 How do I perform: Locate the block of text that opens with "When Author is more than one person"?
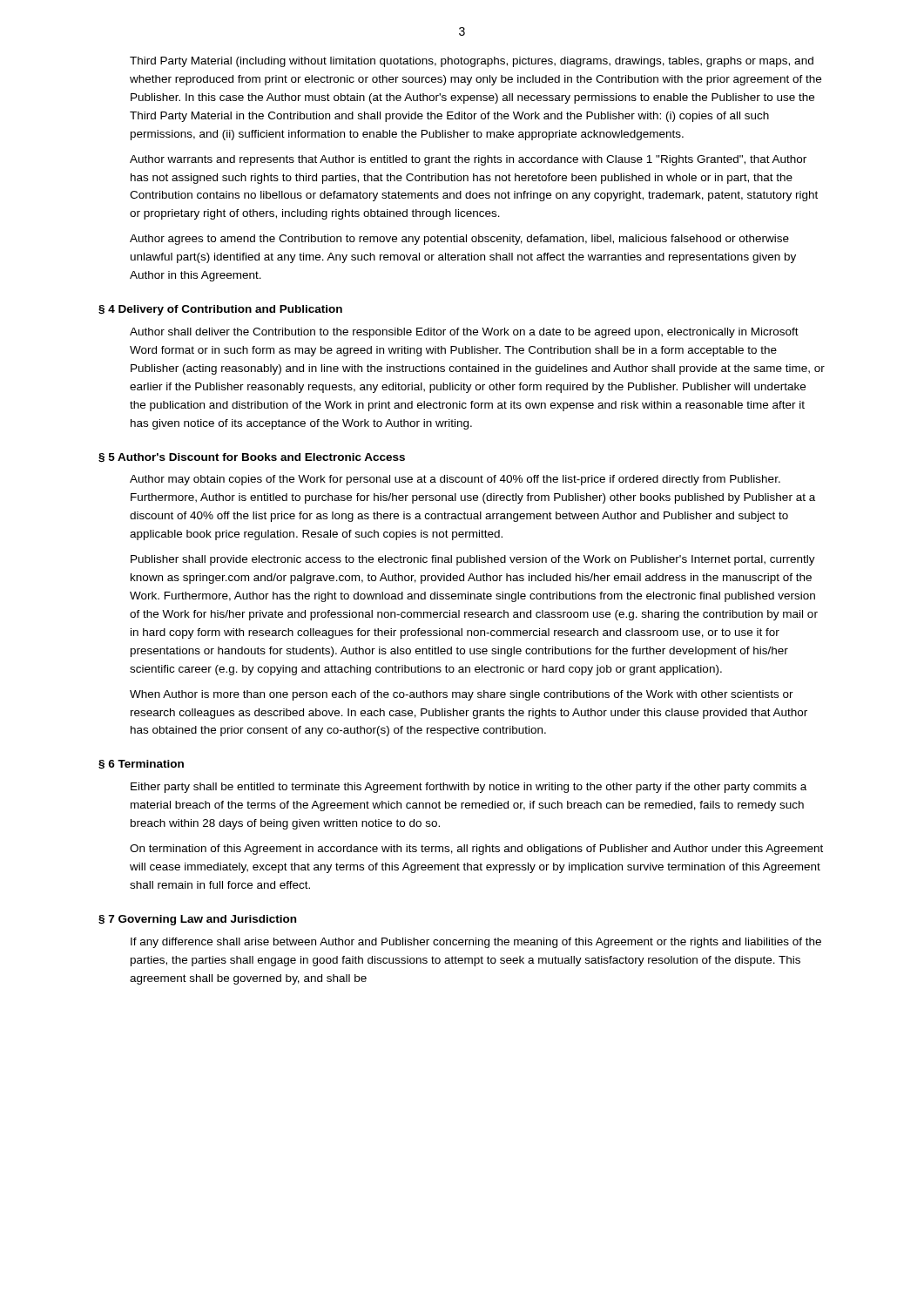[x=469, y=712]
